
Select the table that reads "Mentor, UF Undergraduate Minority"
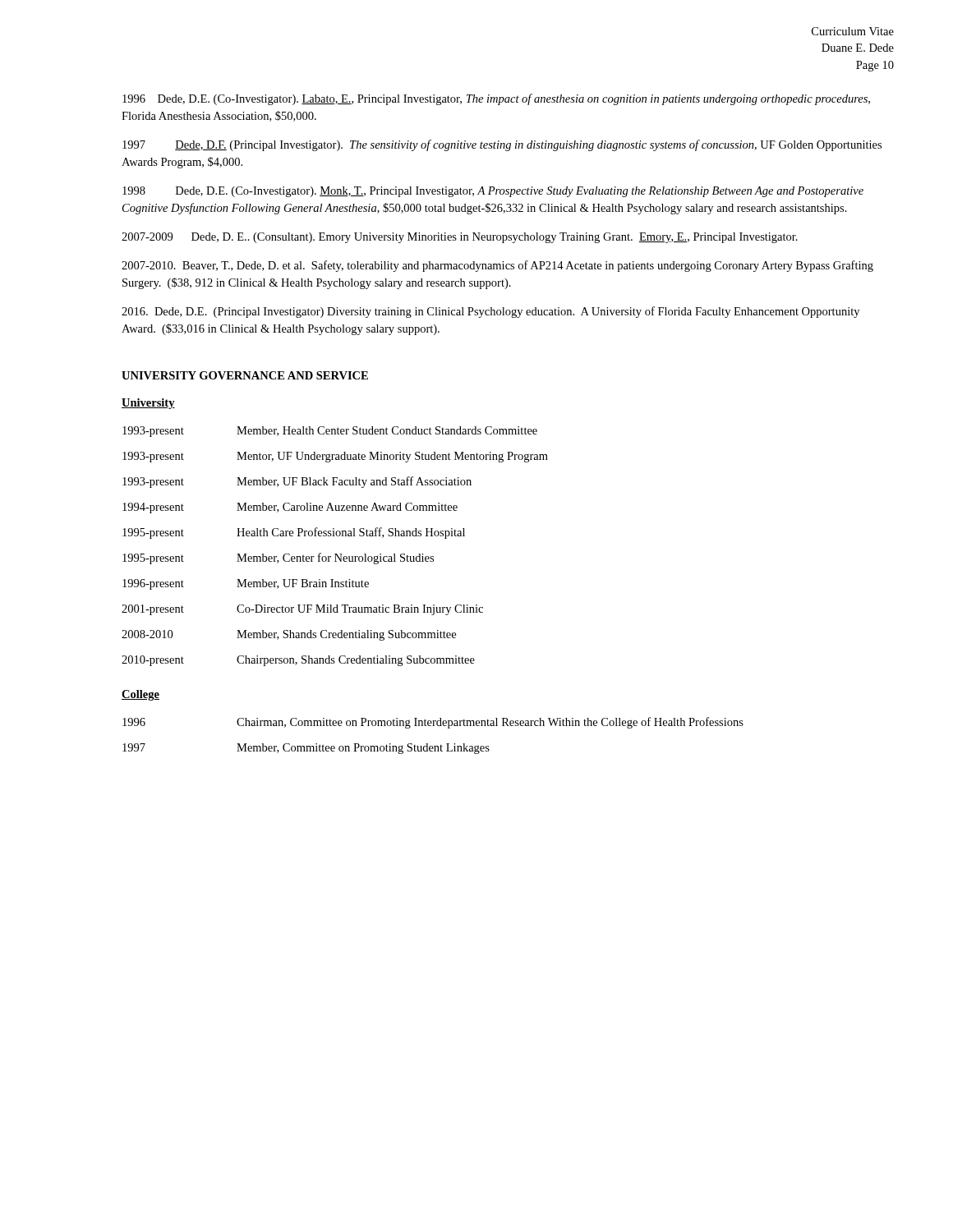[x=508, y=546]
